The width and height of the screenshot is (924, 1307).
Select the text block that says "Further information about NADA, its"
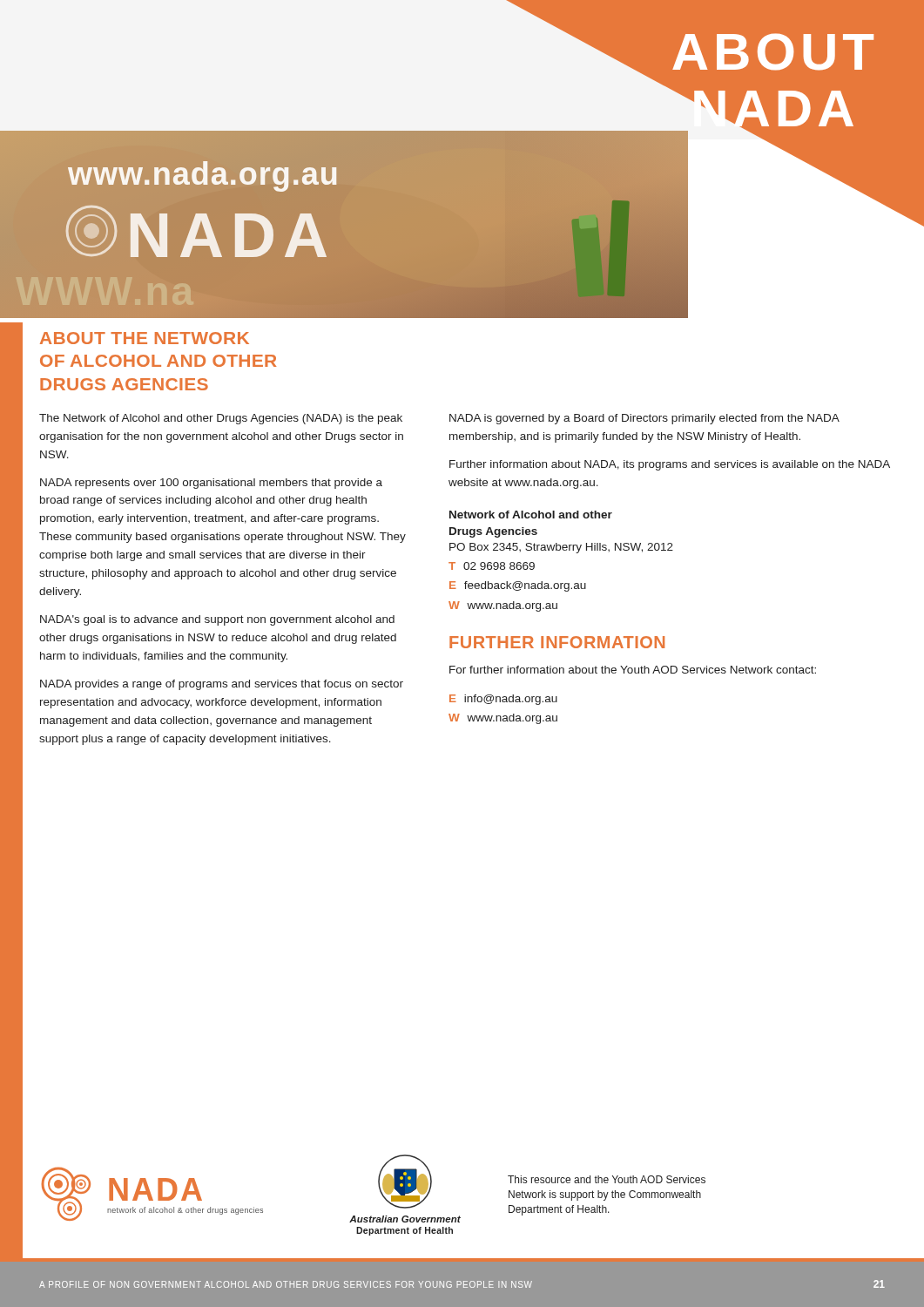pos(669,473)
